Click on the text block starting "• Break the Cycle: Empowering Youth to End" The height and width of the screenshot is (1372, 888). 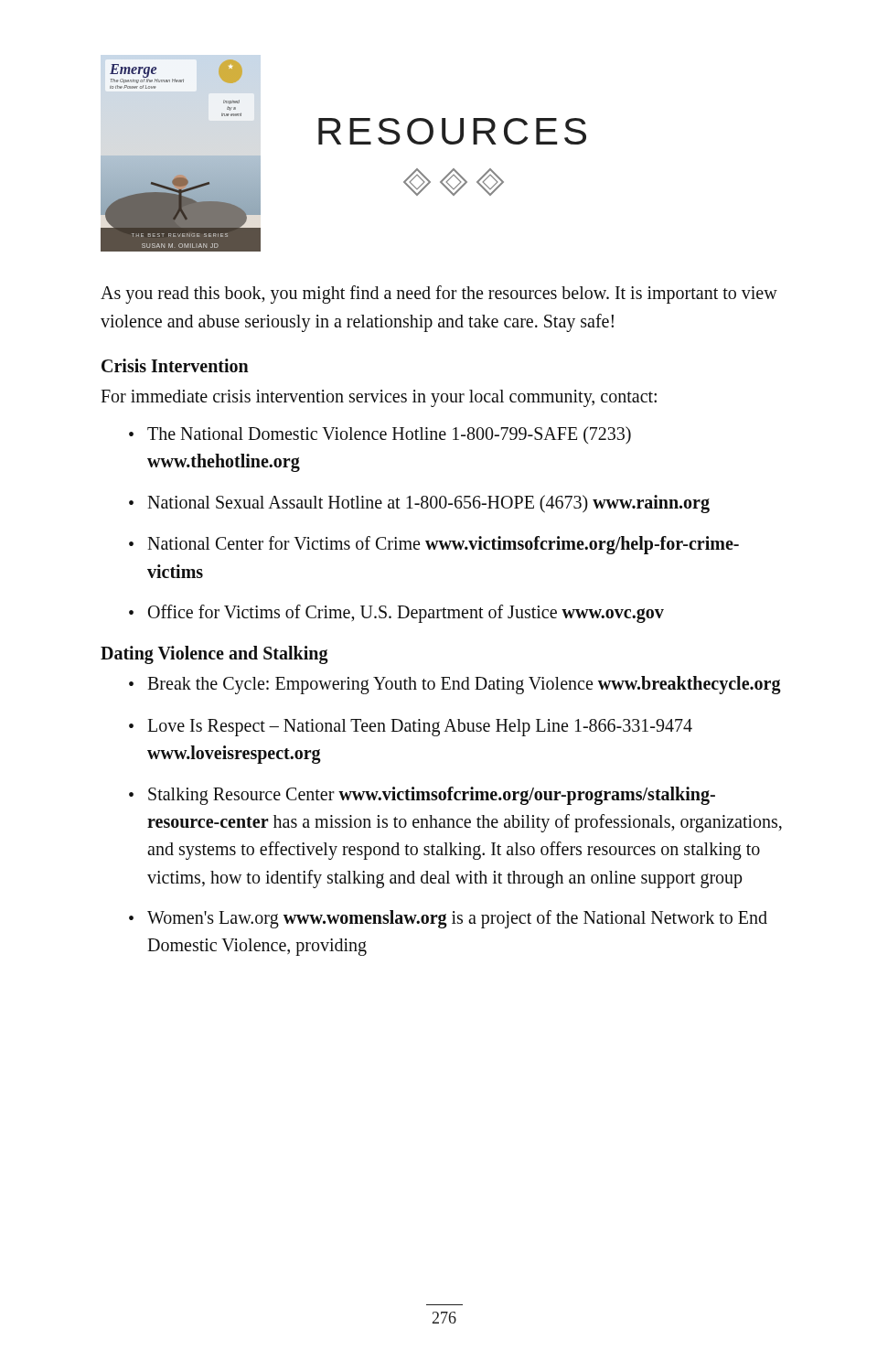point(458,684)
